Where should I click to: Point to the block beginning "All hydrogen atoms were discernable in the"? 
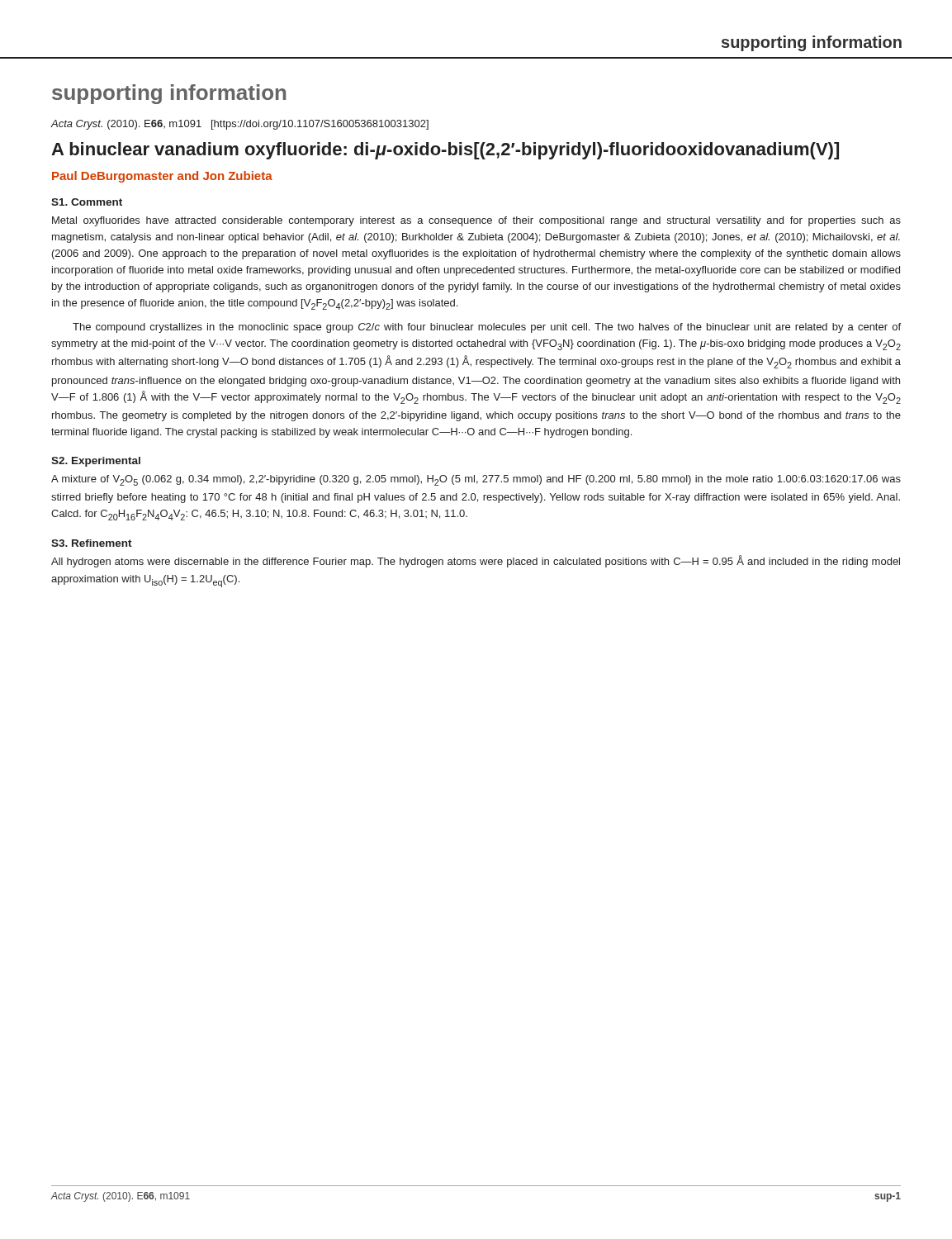pos(476,571)
